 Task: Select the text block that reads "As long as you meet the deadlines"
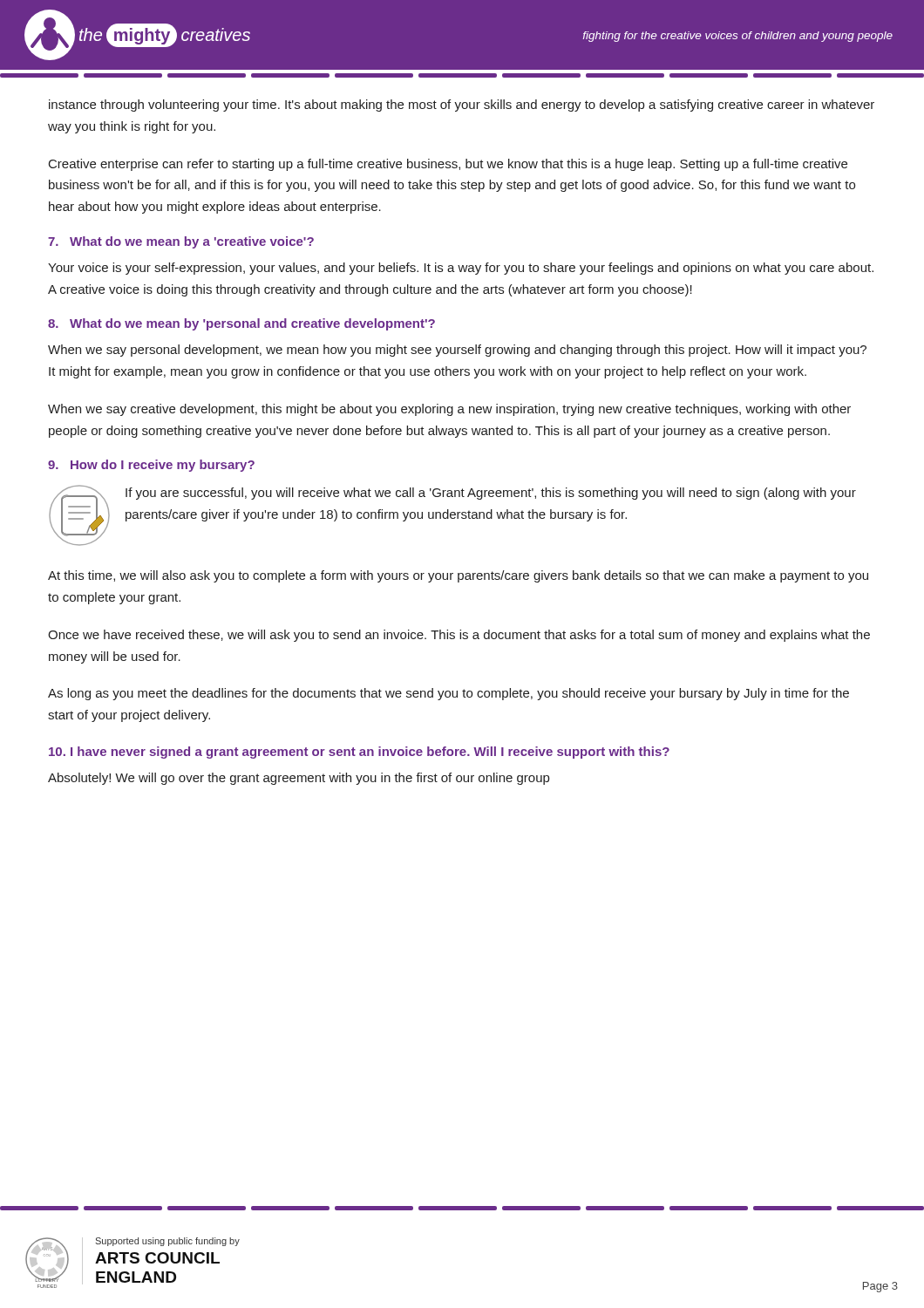point(449,704)
